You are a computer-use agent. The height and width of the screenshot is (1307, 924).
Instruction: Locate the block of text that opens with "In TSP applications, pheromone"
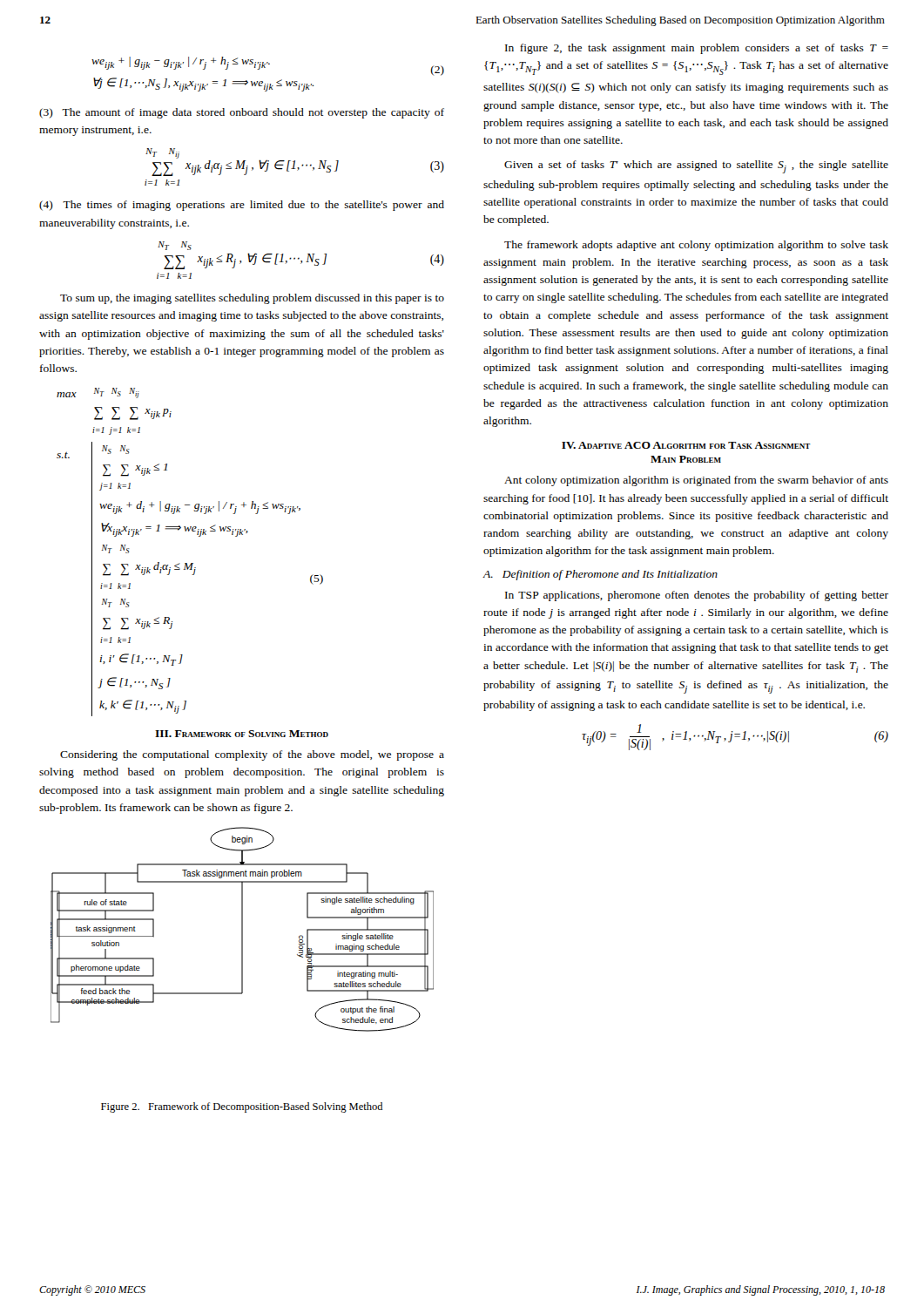[686, 649]
